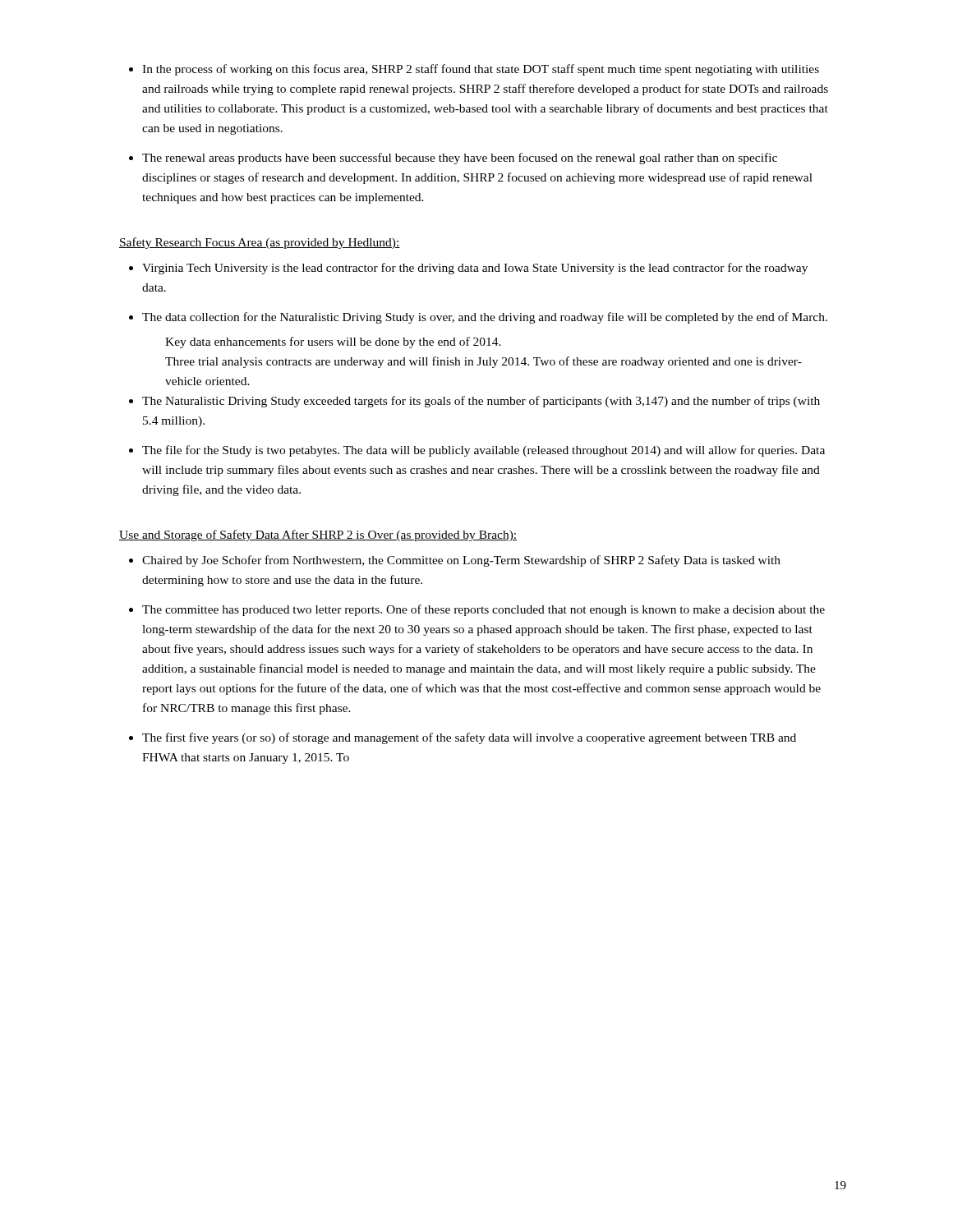Point to the element starting "Virginia Tech University"

point(476,278)
